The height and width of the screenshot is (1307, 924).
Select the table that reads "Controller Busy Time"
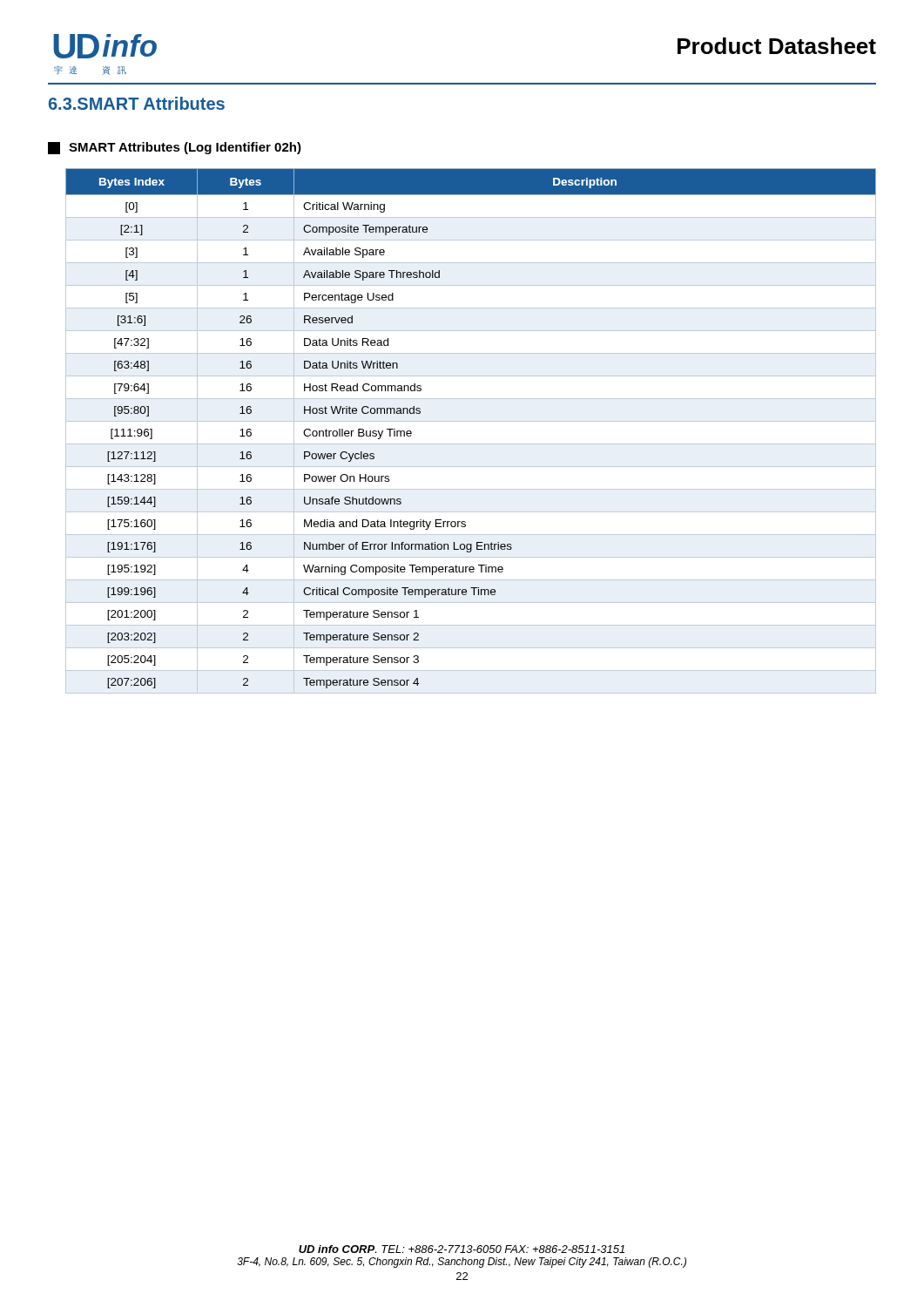(x=471, y=431)
